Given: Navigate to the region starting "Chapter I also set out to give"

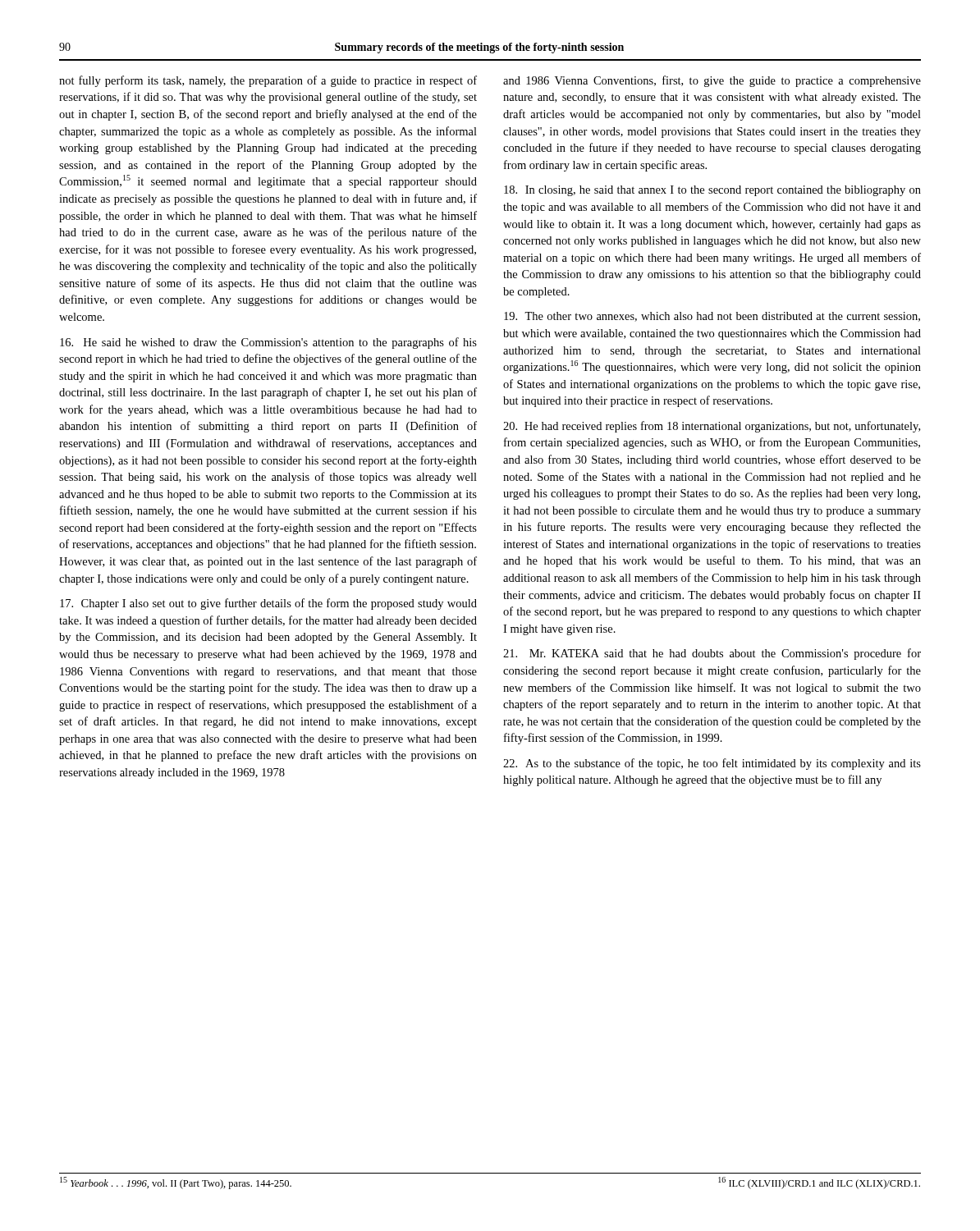Looking at the screenshot, I should click(x=268, y=688).
